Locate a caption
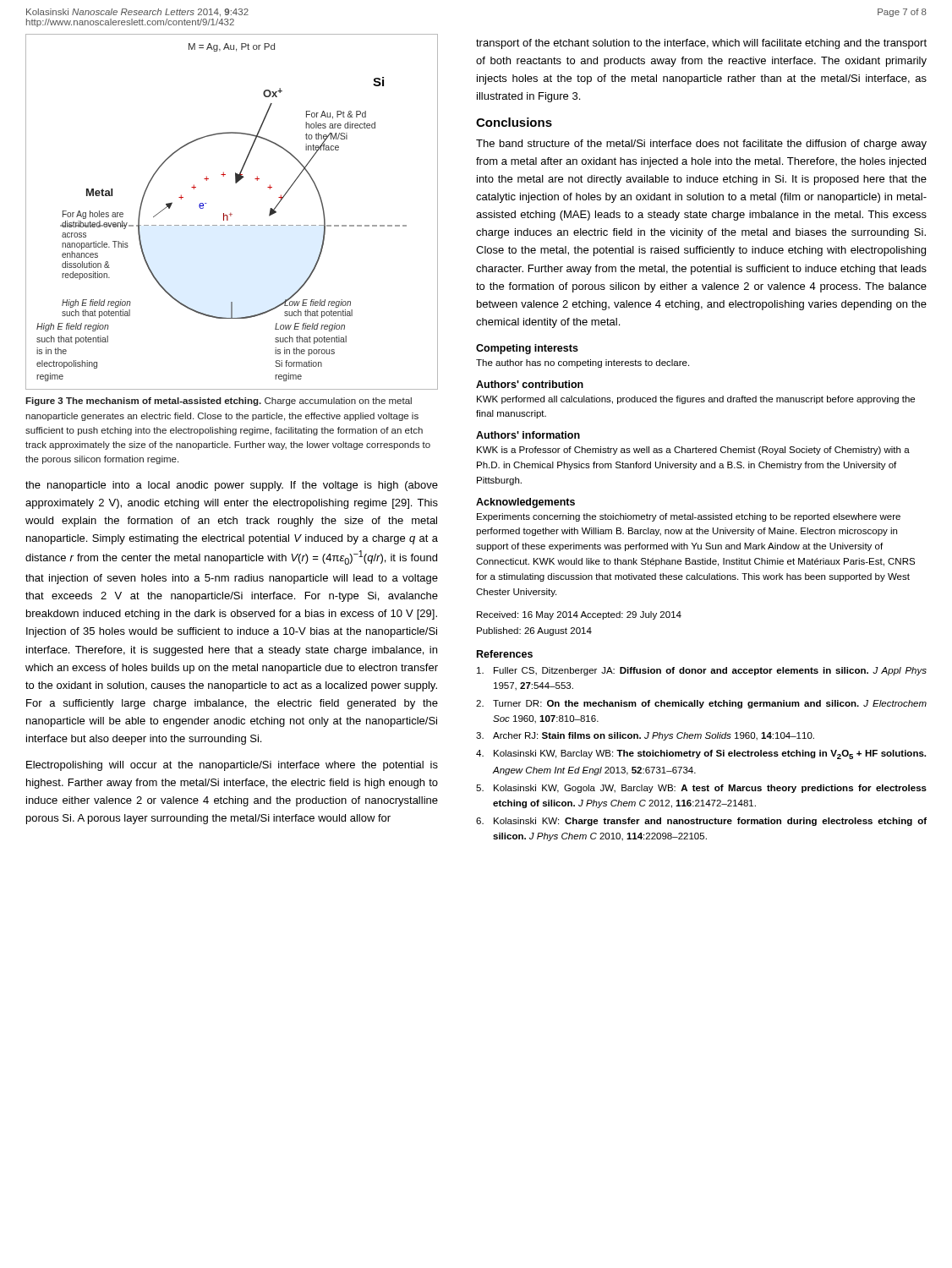The width and height of the screenshot is (952, 1268). pyautogui.click(x=228, y=430)
